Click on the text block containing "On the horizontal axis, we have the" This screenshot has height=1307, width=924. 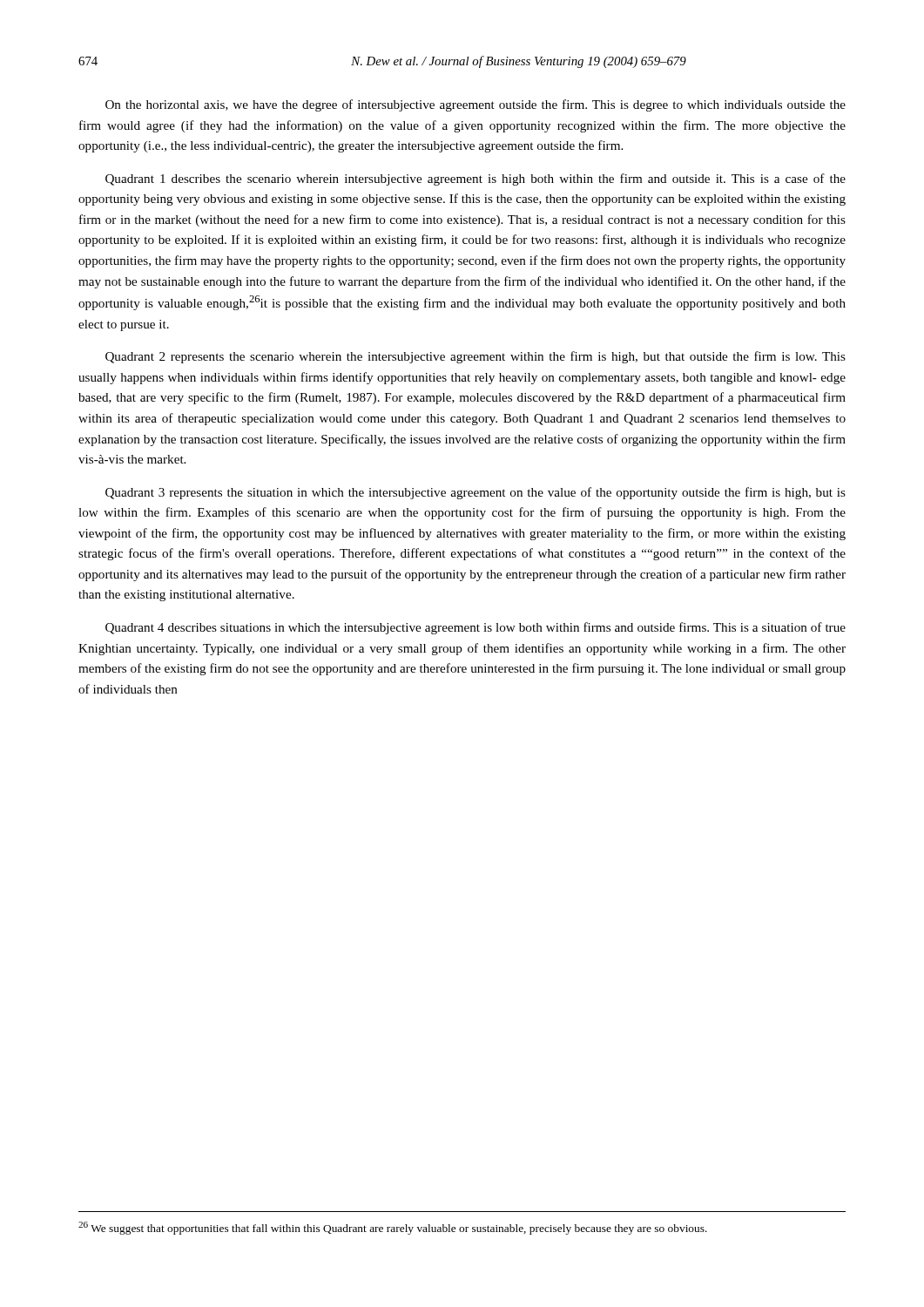(462, 125)
